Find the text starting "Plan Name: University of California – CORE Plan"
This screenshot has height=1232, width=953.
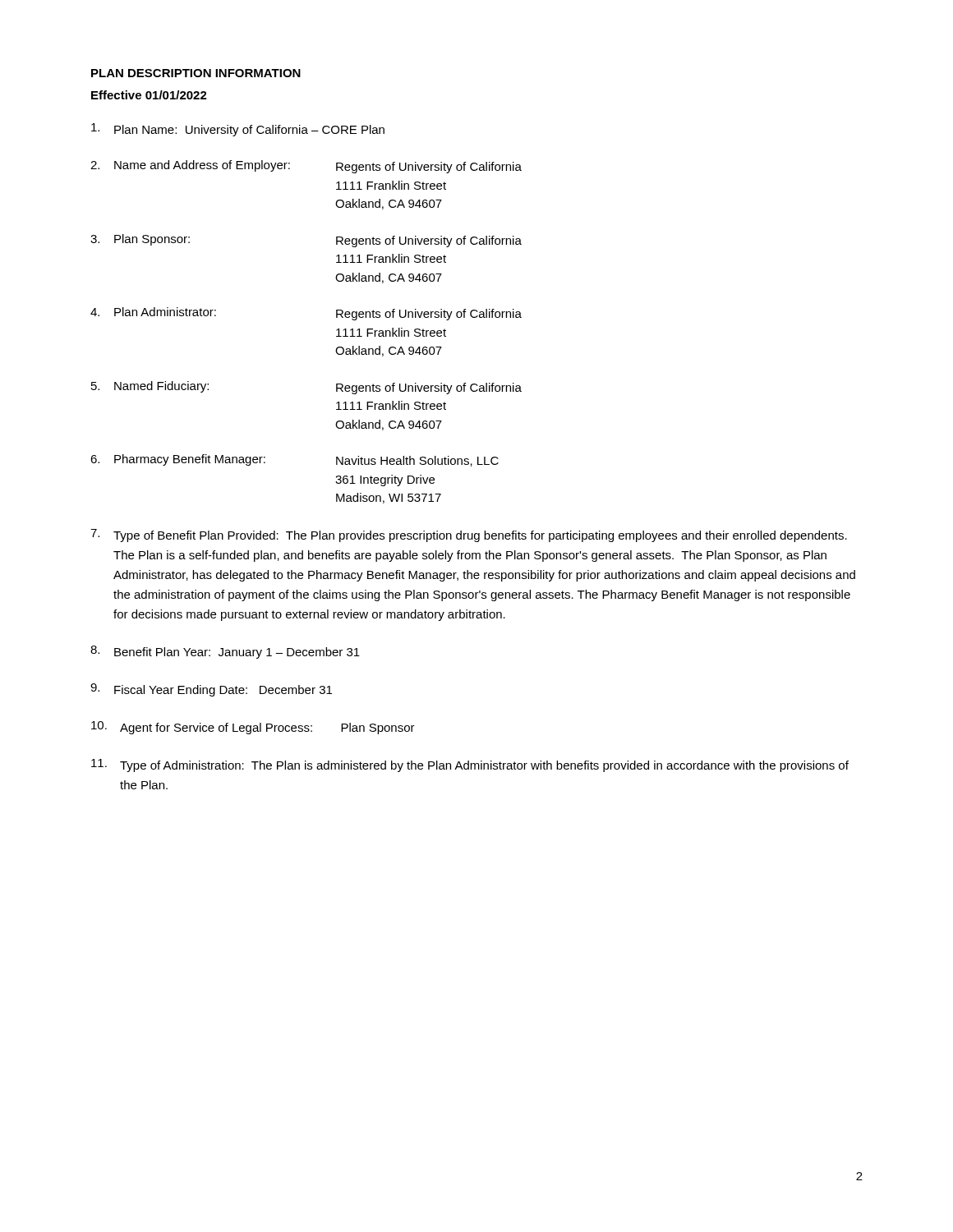[x=238, y=130]
